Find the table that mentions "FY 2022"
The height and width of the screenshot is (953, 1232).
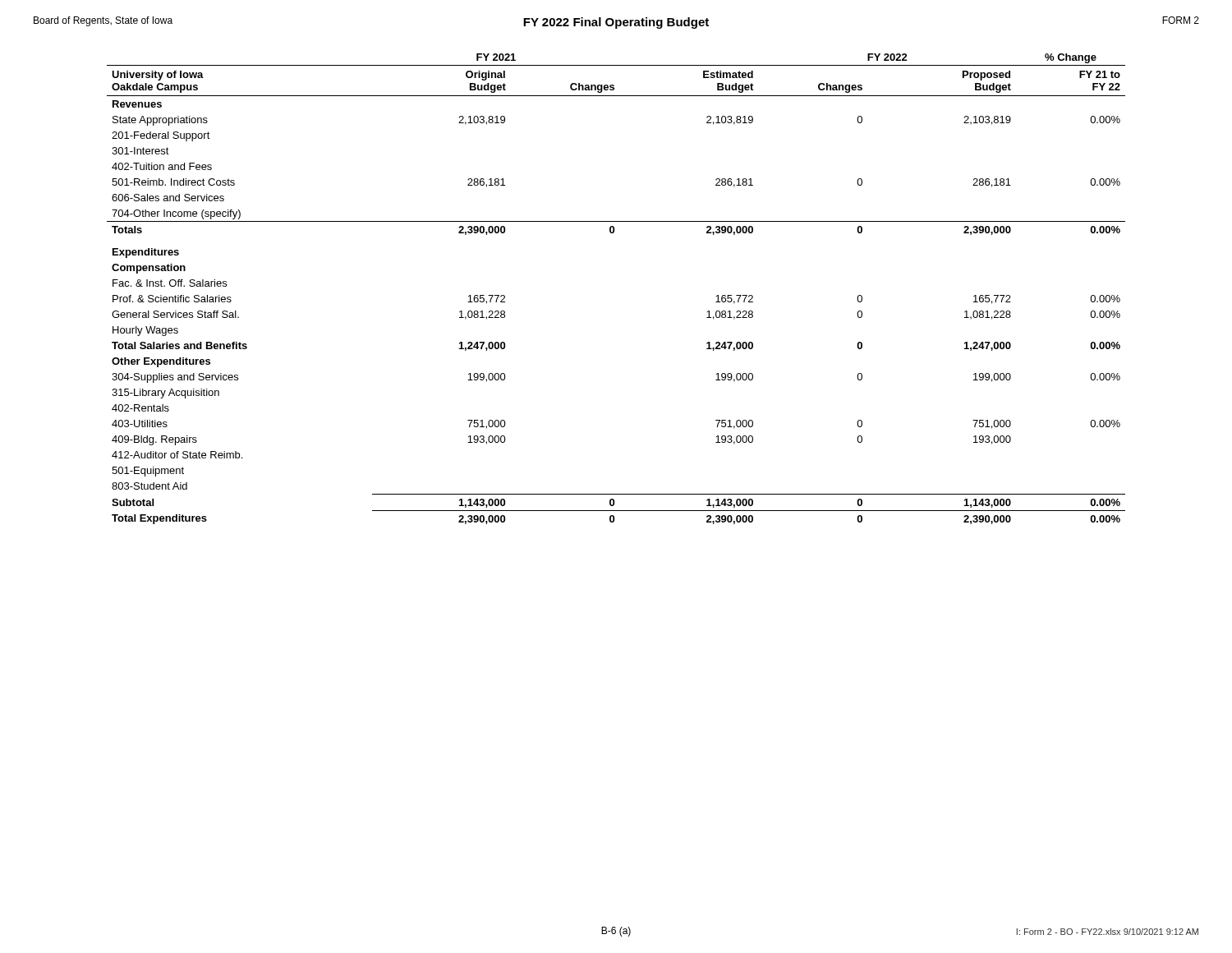pos(616,288)
